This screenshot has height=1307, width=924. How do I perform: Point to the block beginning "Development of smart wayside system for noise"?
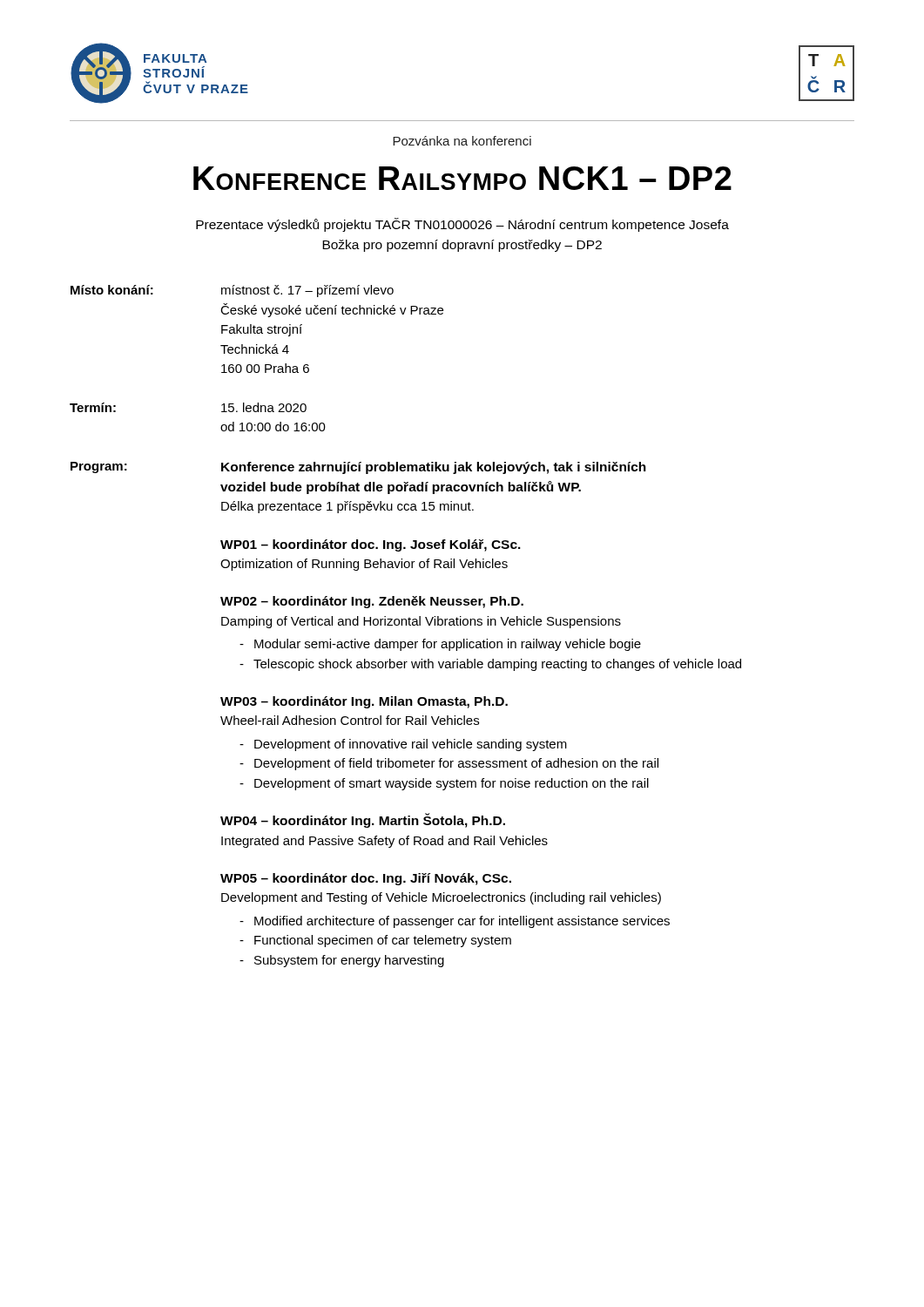451,783
